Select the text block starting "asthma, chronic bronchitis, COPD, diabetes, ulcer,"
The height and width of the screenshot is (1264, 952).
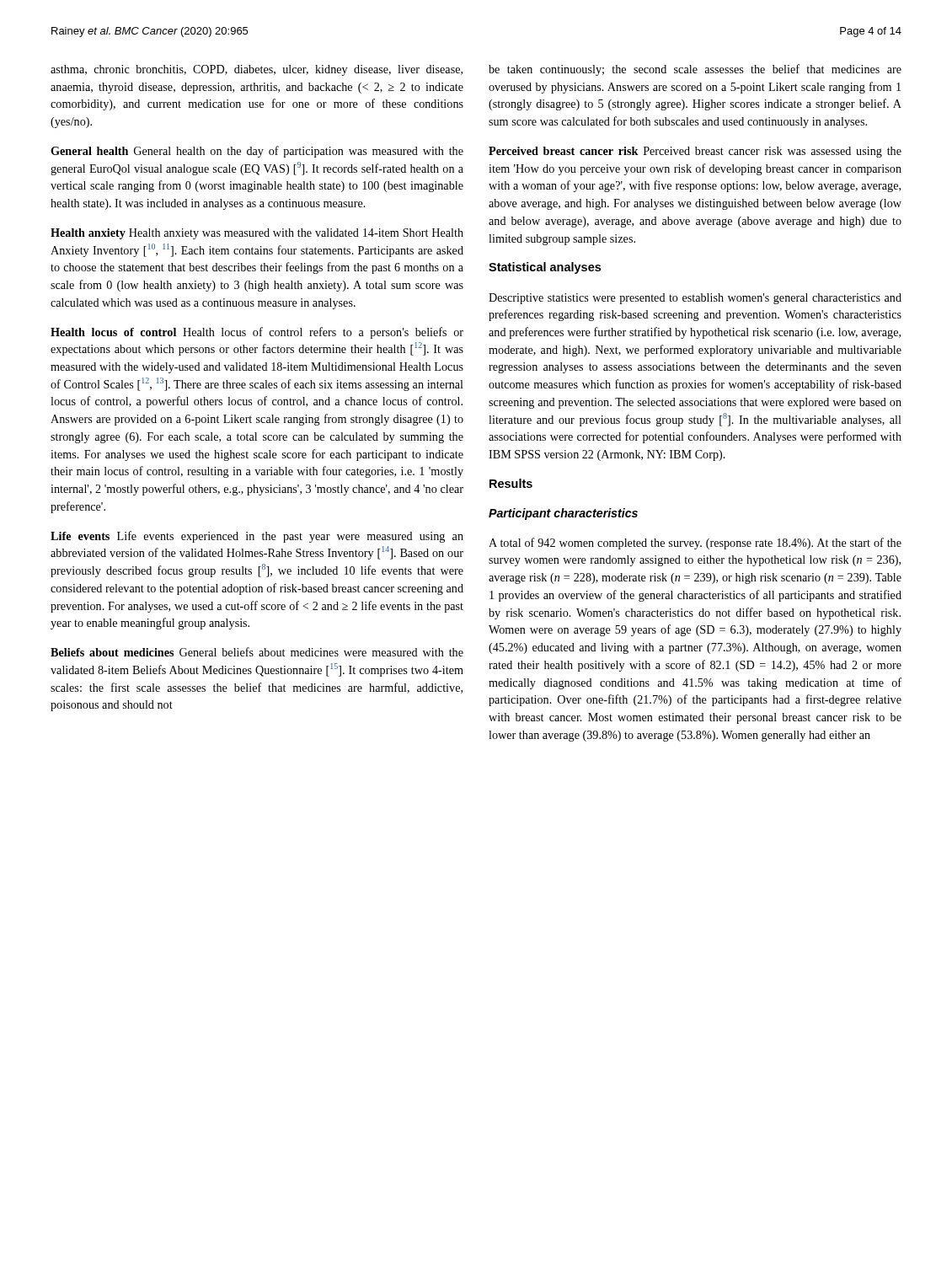point(257,96)
